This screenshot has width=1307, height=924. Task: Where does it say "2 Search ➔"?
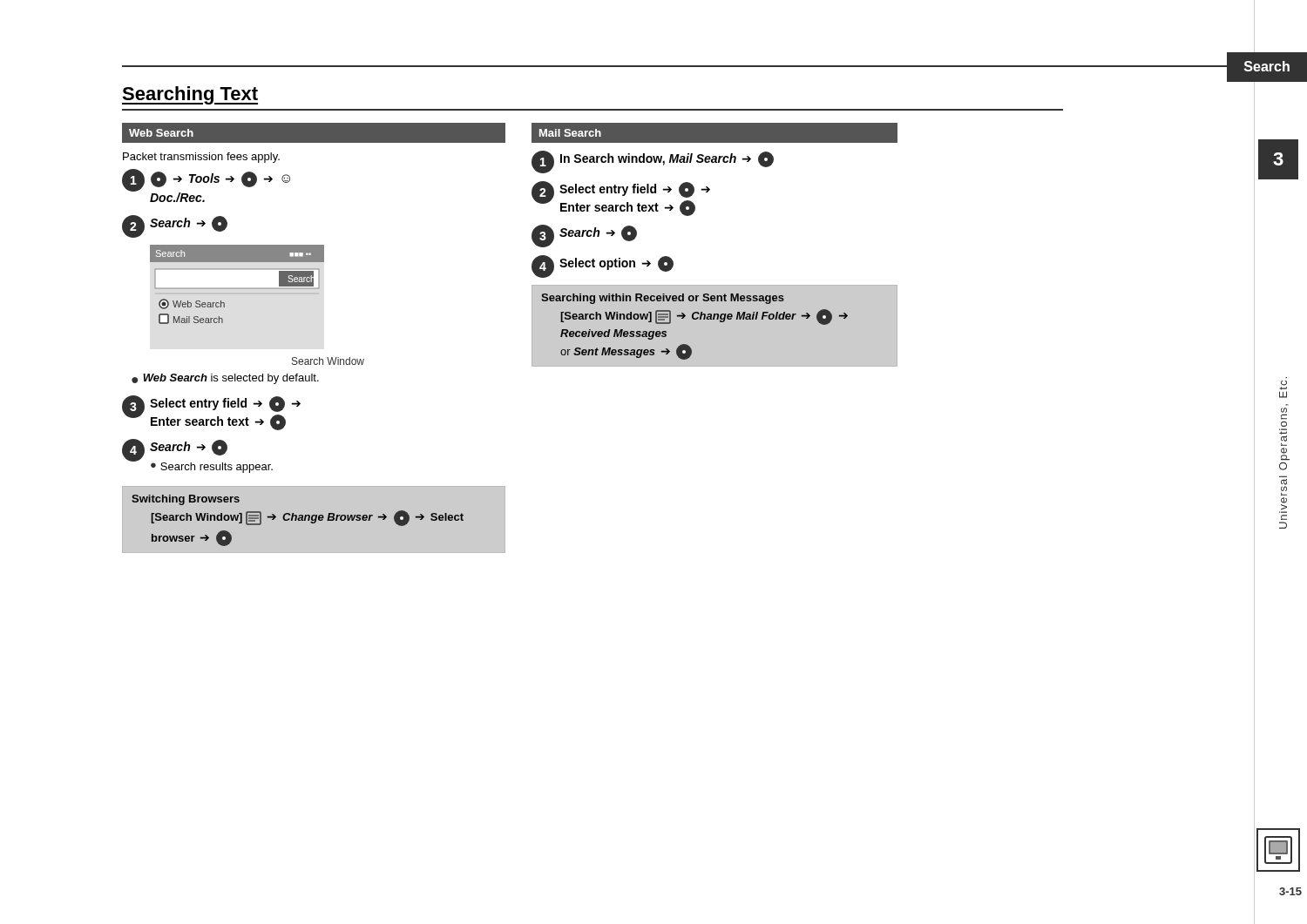pyautogui.click(x=175, y=226)
